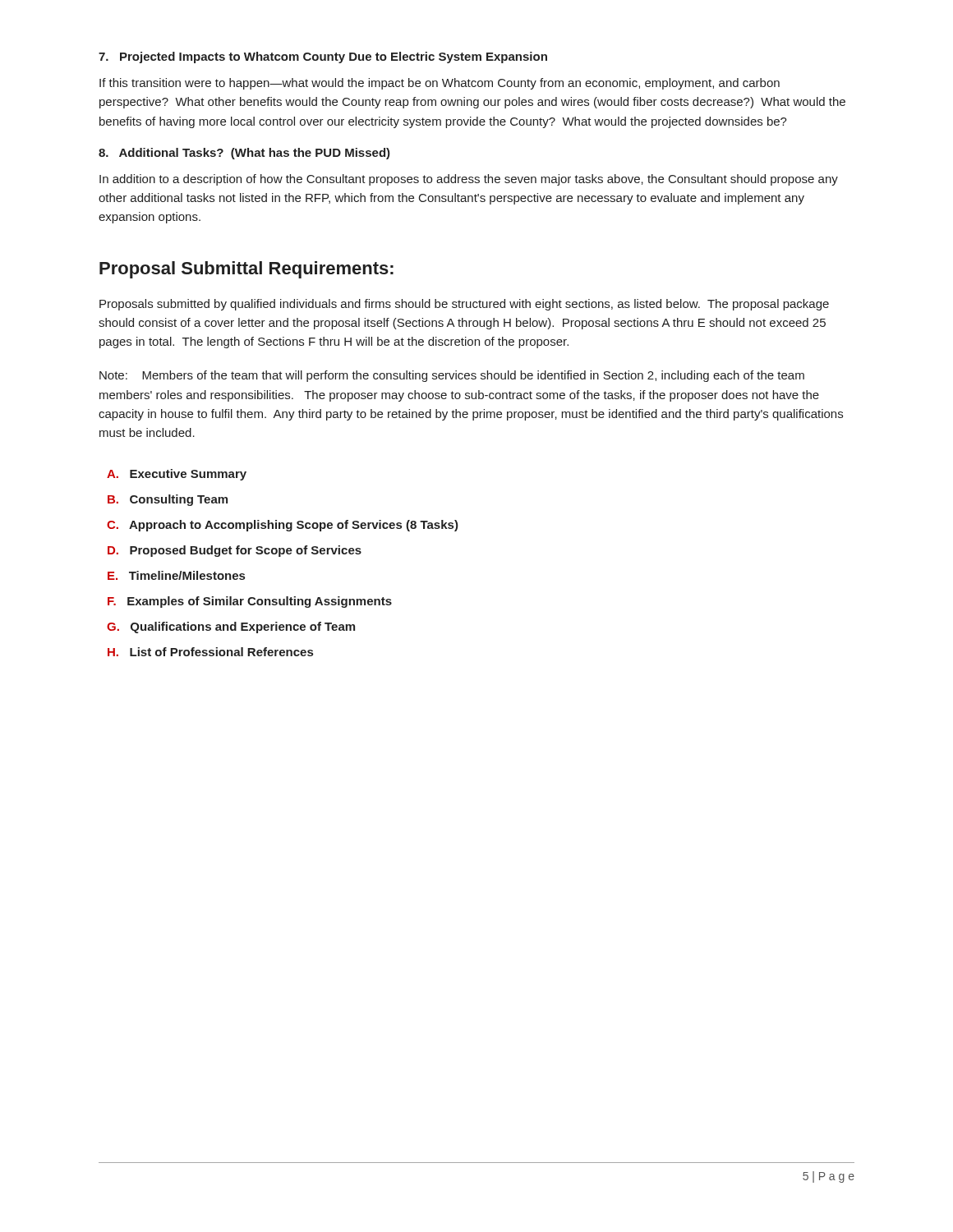Image resolution: width=953 pixels, height=1232 pixels.
Task: Point to the text starting "8. Additional Tasks? (What has the PUD"
Action: 244,152
